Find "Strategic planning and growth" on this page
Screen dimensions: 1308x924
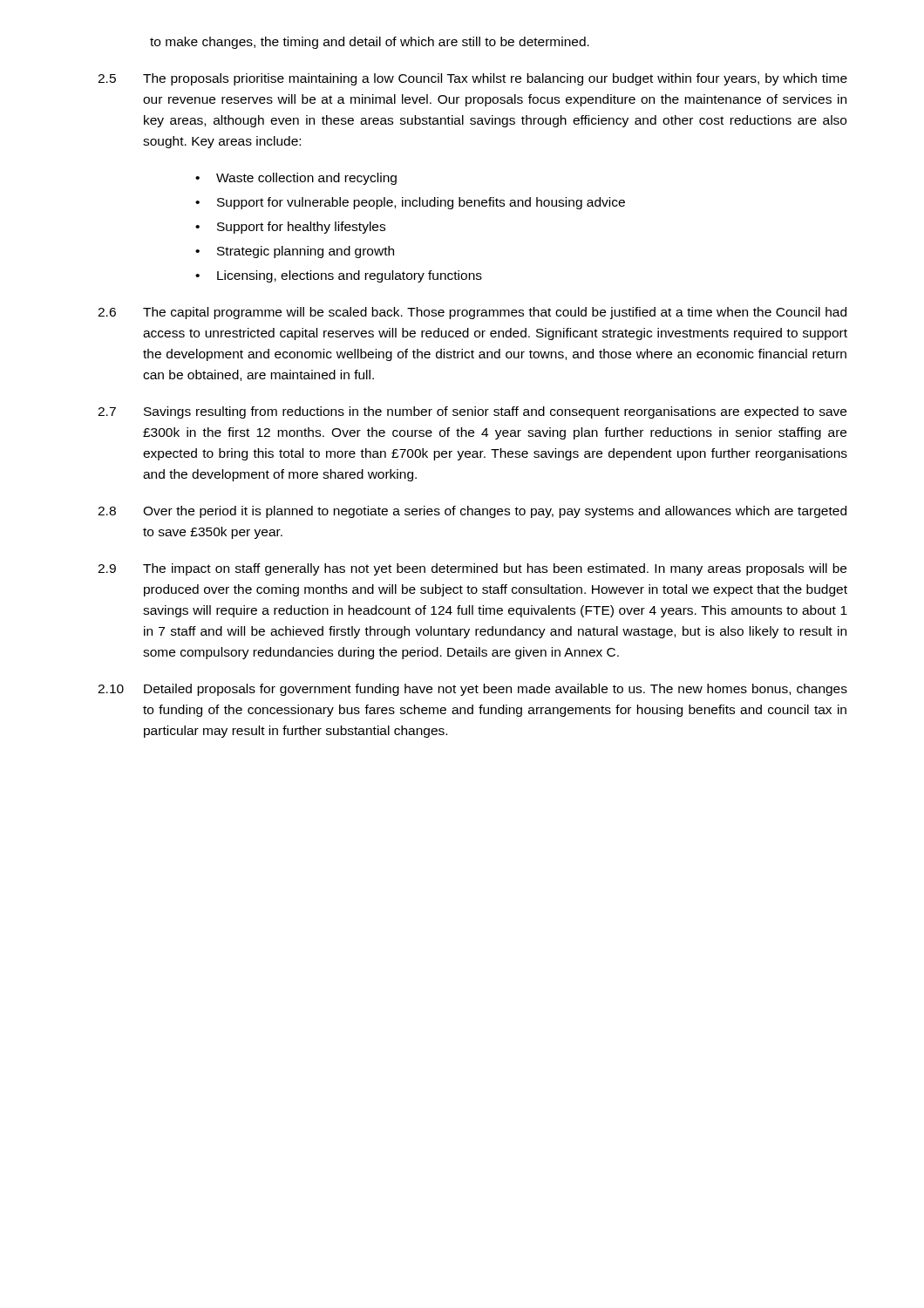[306, 251]
